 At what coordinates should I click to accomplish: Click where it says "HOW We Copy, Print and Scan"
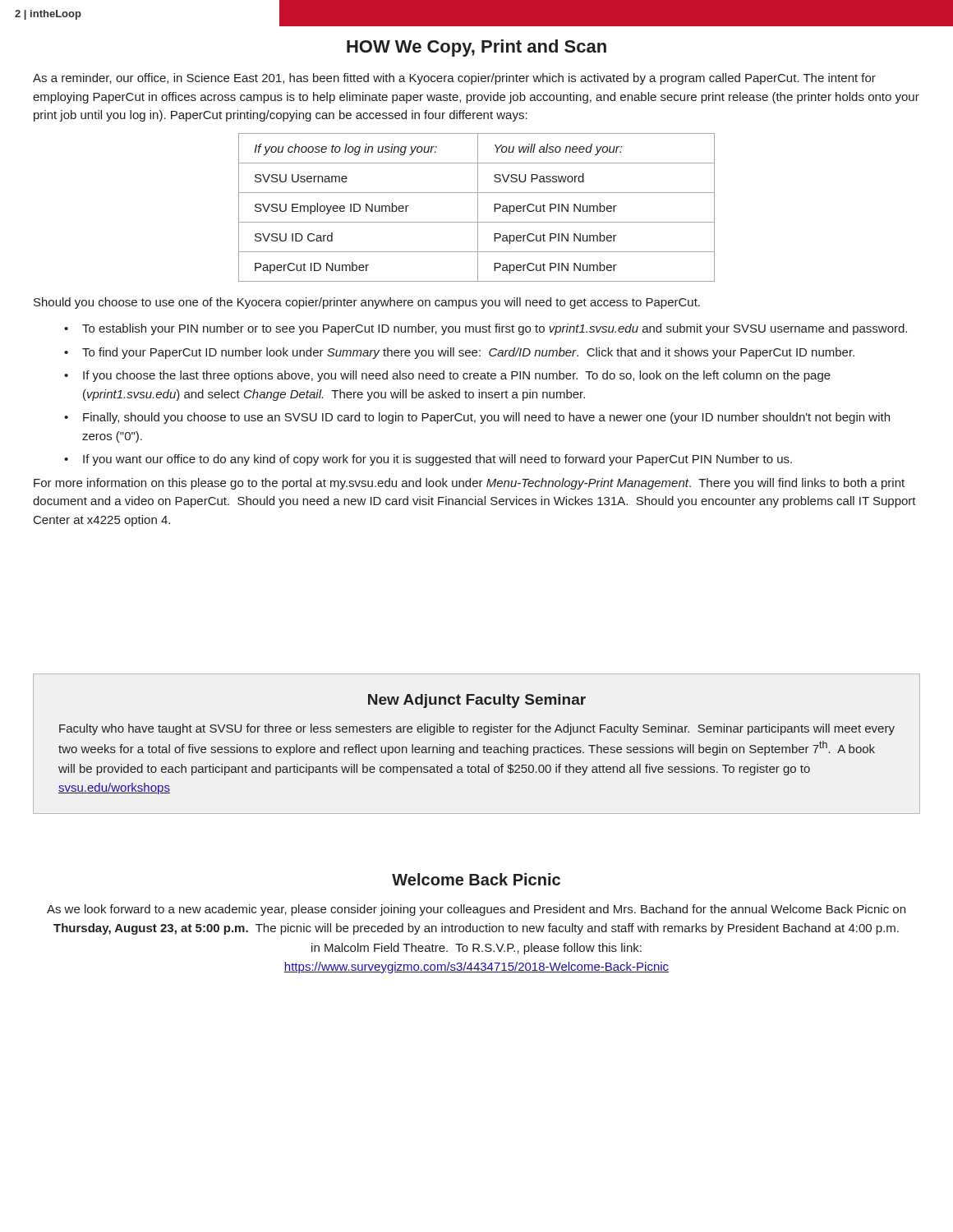[x=476, y=46]
